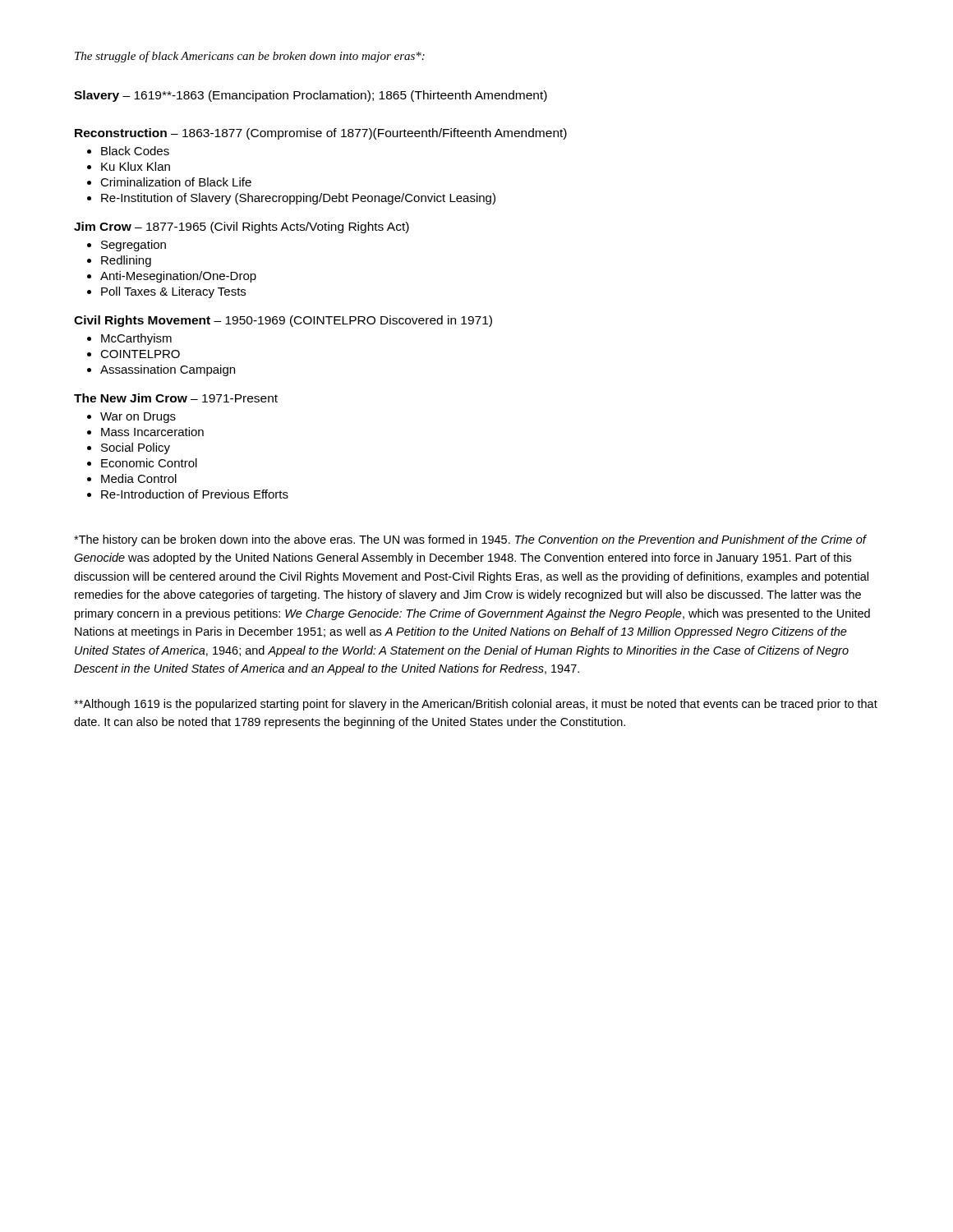Find "Social Policy" on this page

click(x=129, y=448)
